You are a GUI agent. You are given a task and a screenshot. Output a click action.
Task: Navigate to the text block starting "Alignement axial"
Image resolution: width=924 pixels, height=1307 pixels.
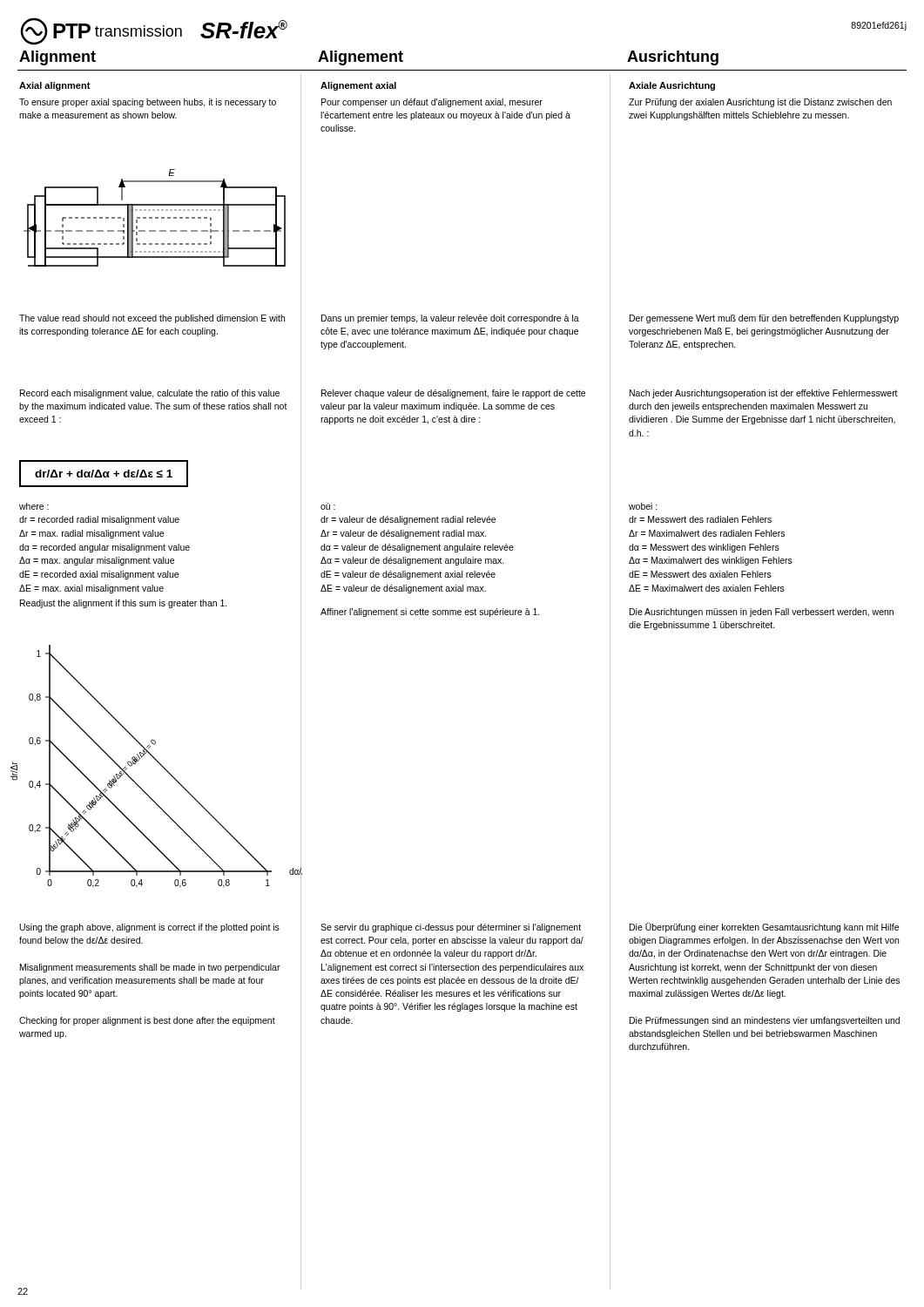coord(359,85)
